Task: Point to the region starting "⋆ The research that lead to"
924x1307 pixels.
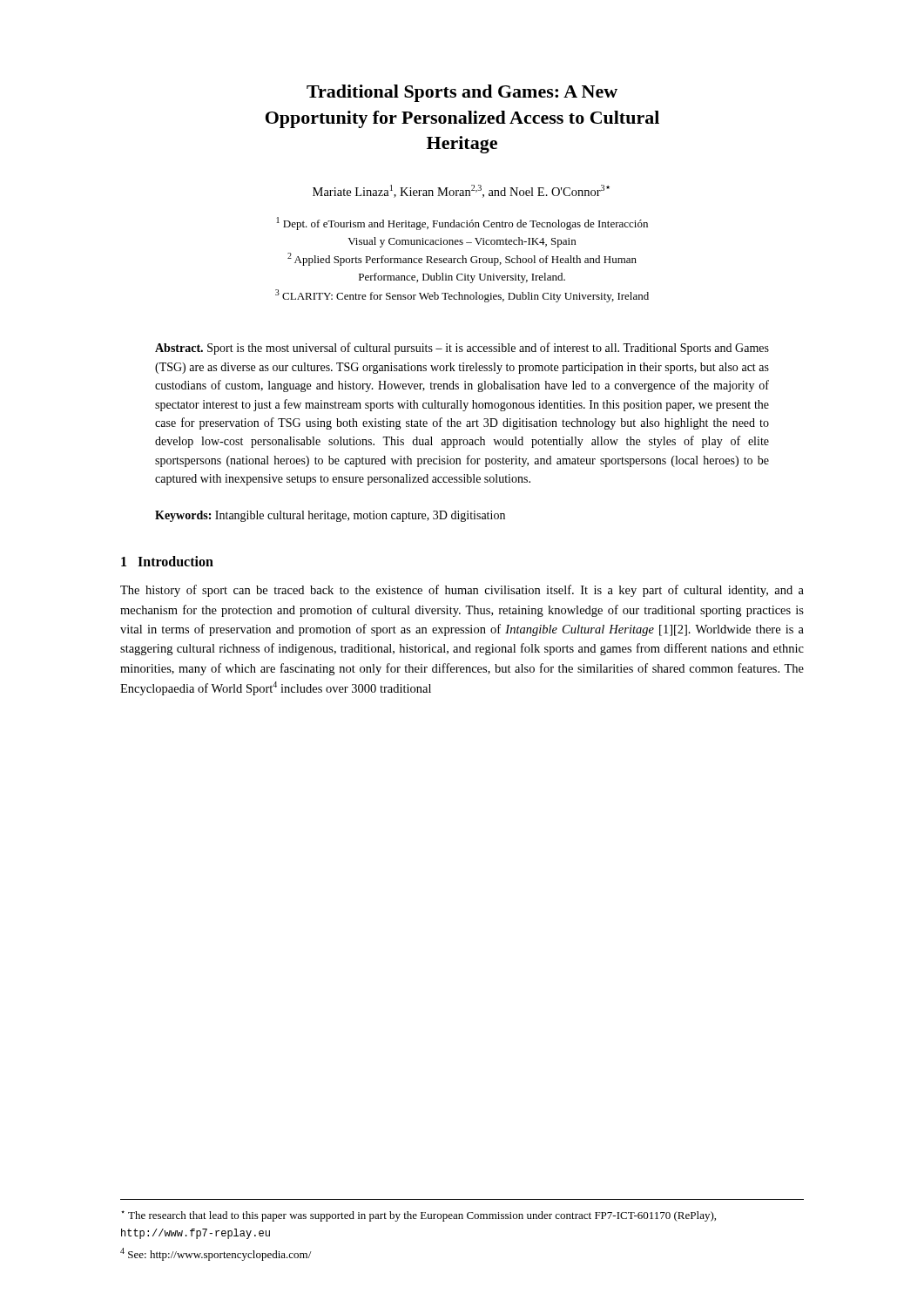Action: pos(418,1224)
